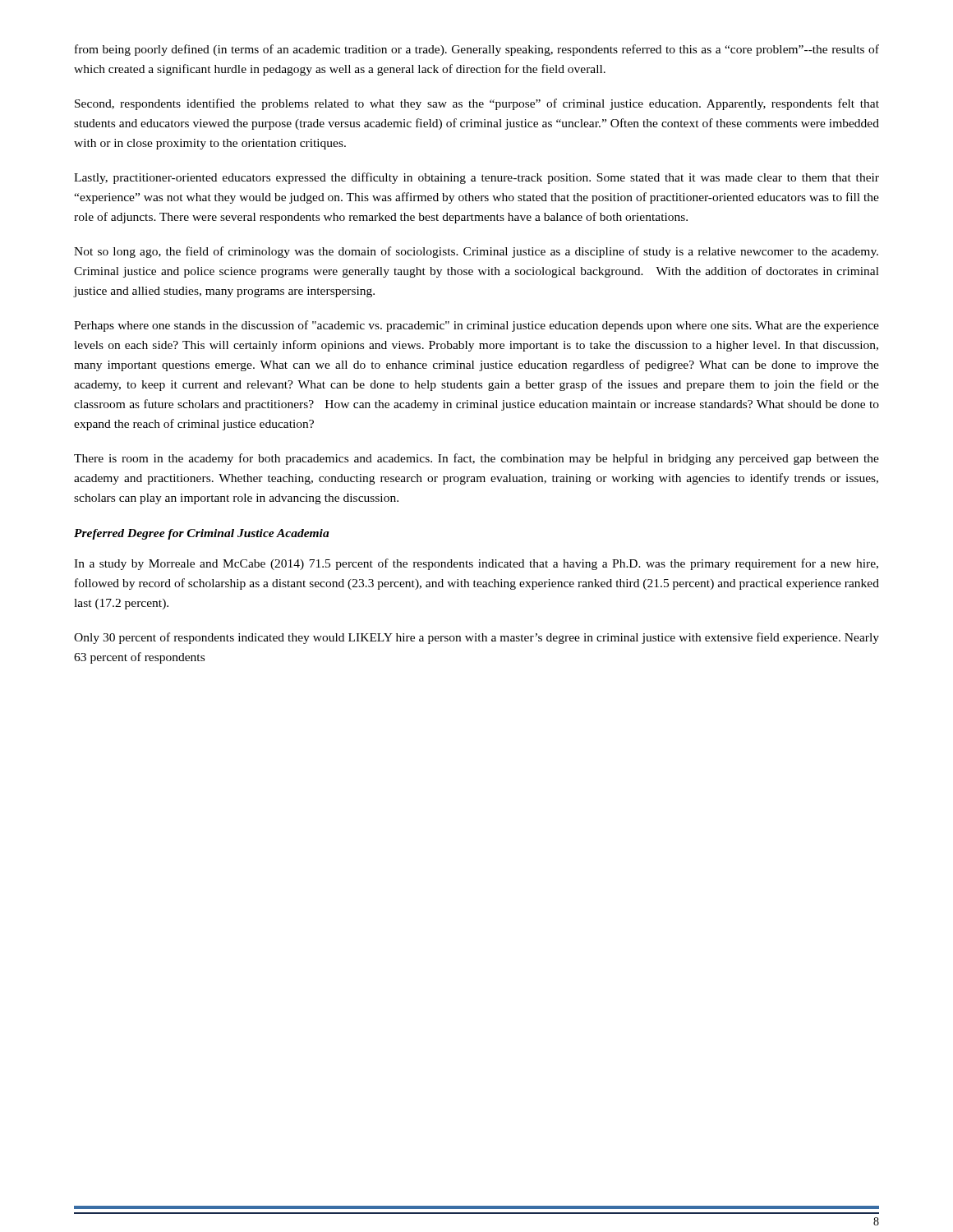This screenshot has height=1232, width=953.
Task: Select the text block containing "There is room in the"
Action: coord(476,478)
